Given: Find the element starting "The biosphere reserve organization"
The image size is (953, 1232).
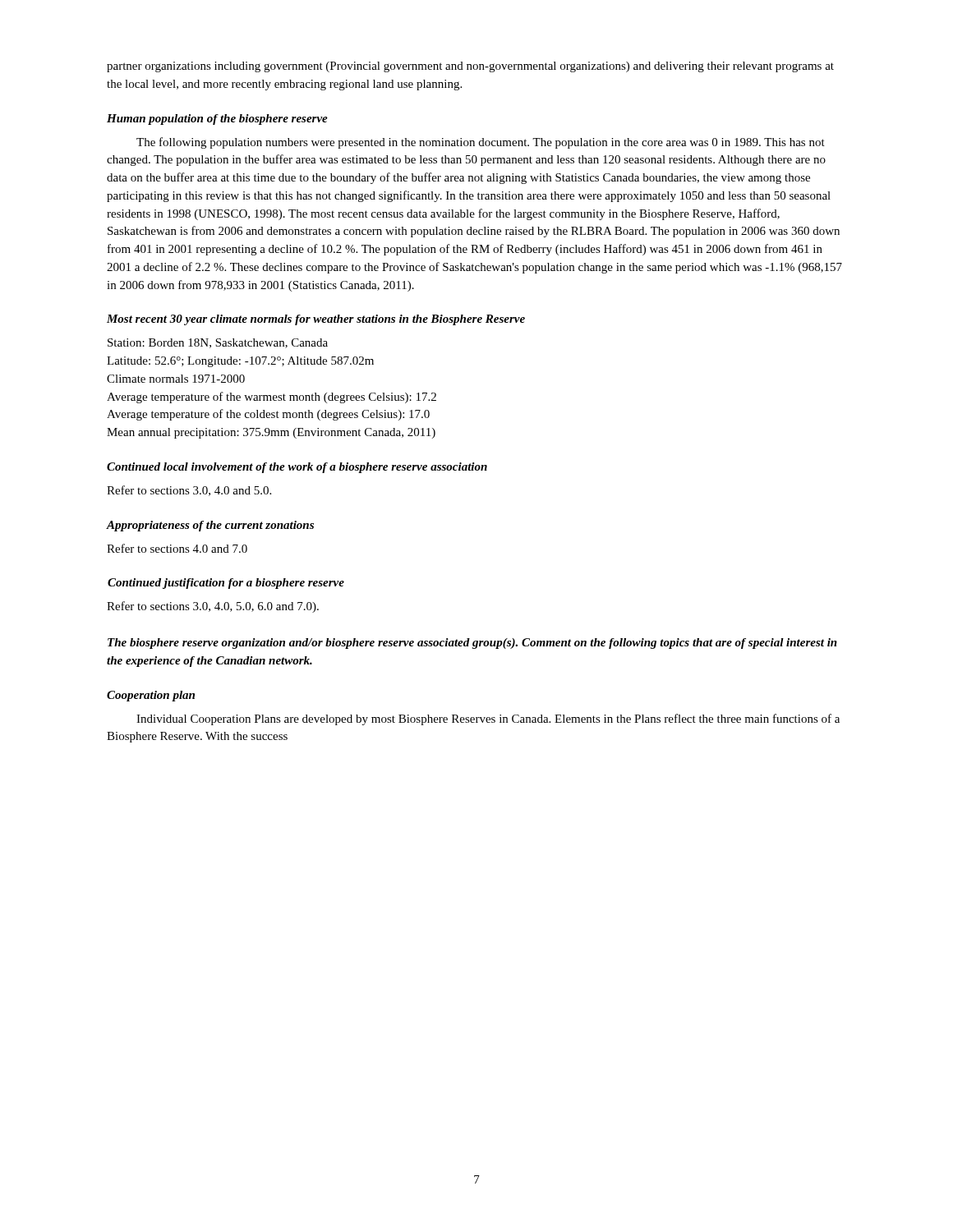Looking at the screenshot, I should (x=472, y=651).
